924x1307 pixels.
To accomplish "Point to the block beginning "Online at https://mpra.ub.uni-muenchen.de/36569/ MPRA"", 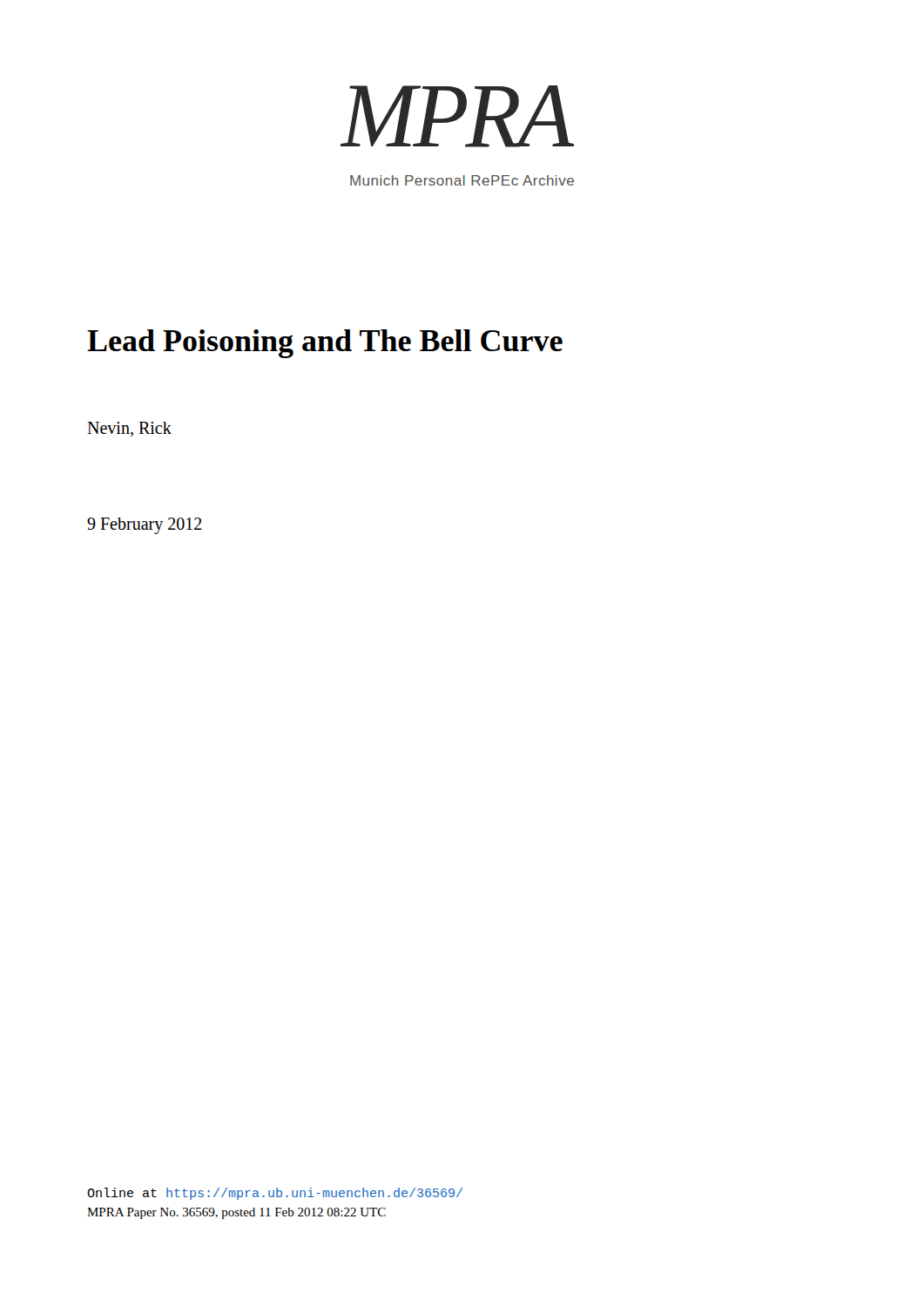I will tap(462, 1203).
